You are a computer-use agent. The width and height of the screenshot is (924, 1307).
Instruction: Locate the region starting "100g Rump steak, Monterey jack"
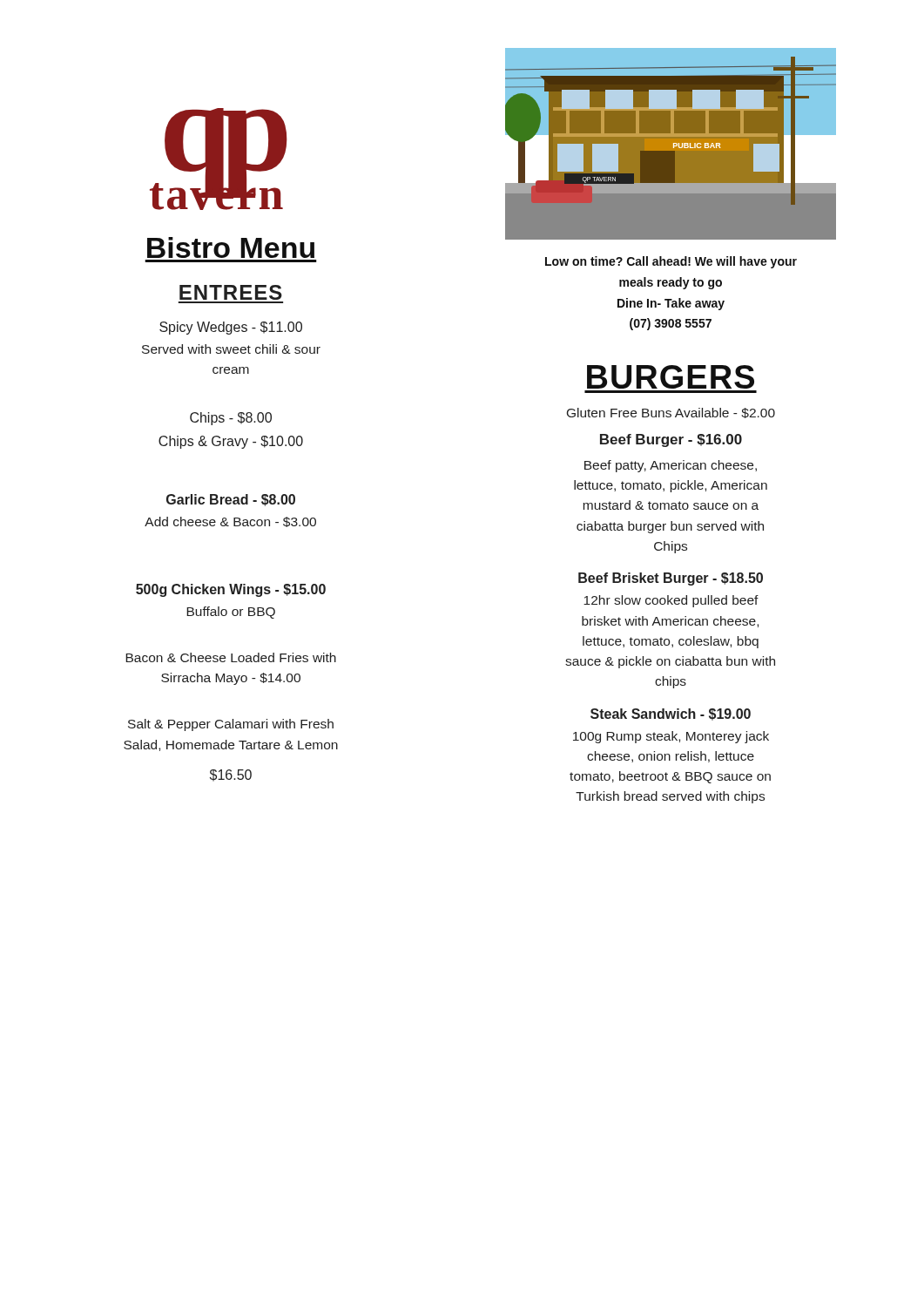click(671, 766)
